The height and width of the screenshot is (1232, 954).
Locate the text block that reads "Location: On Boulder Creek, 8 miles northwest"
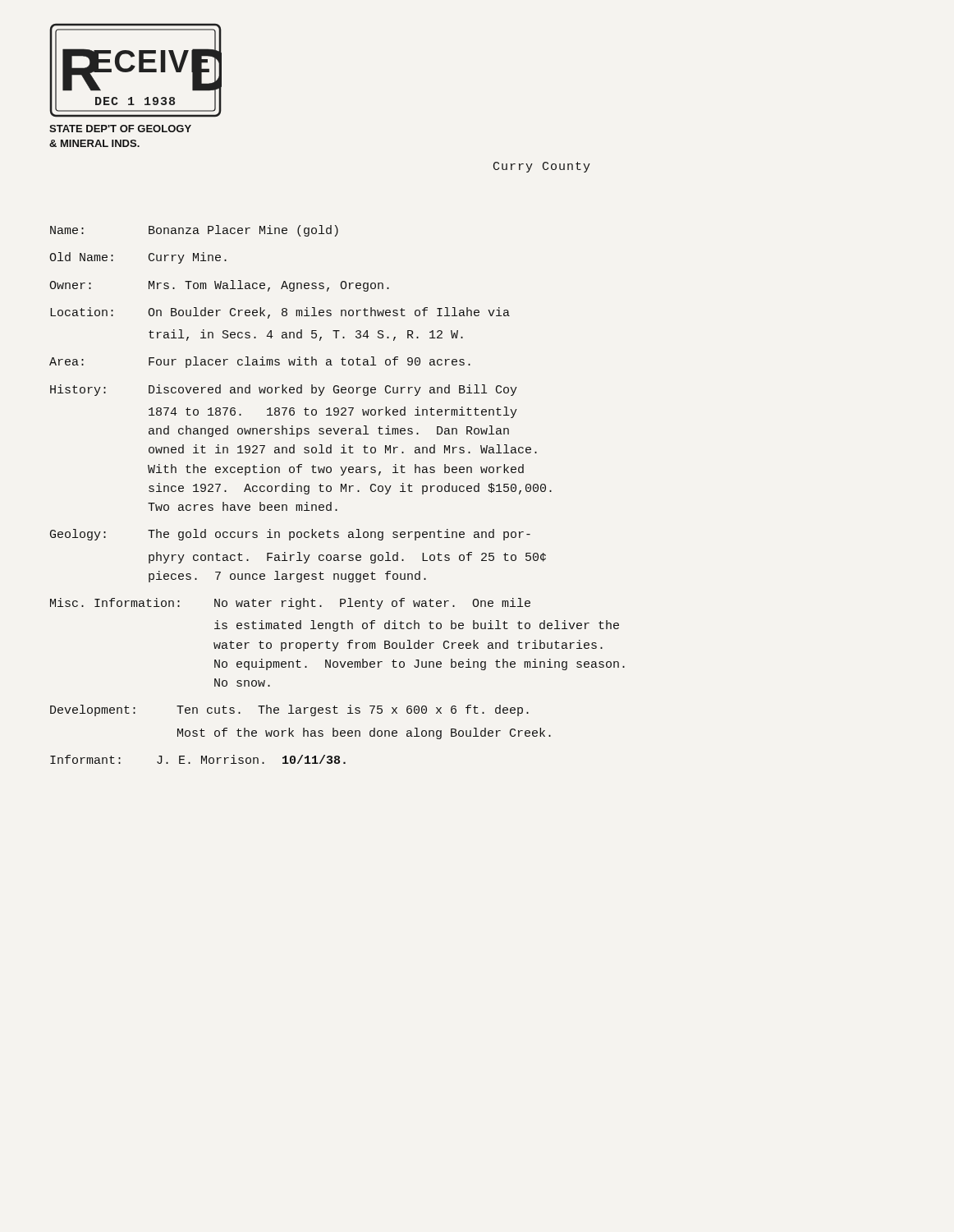pyautogui.click(x=477, y=324)
